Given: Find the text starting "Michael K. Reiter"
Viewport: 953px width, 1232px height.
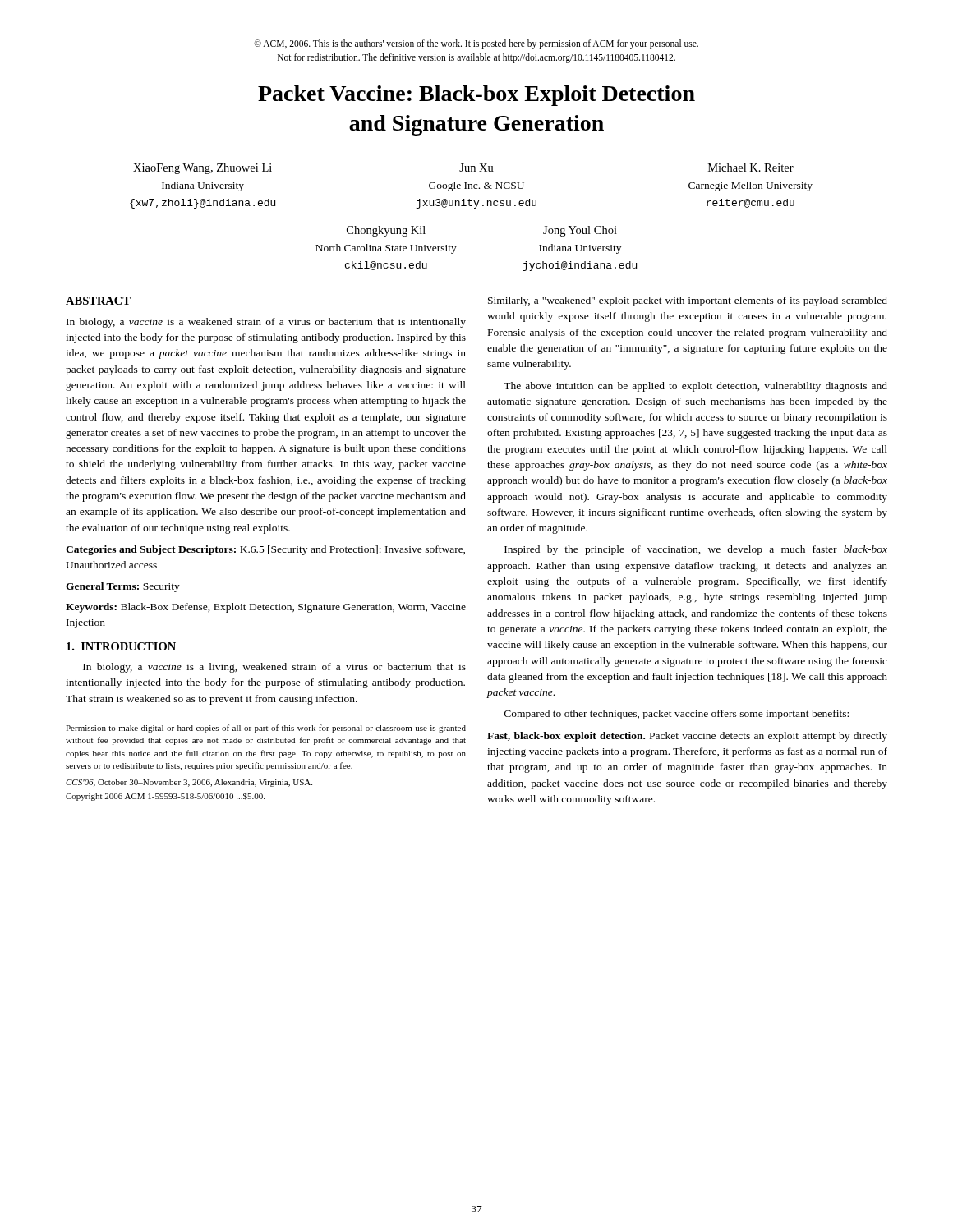Looking at the screenshot, I should [x=750, y=185].
